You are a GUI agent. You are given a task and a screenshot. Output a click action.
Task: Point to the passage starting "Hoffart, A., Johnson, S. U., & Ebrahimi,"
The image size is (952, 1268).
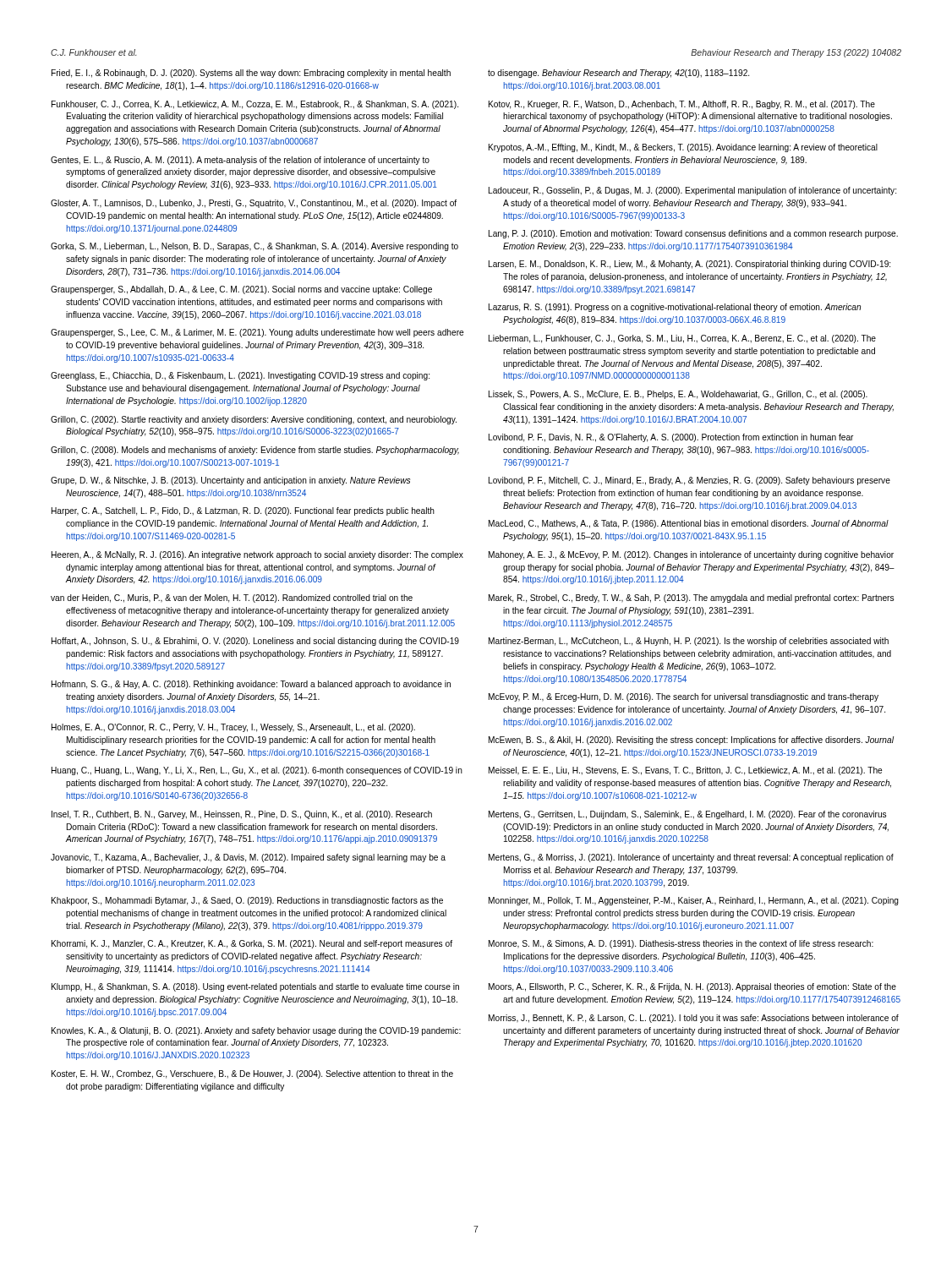pyautogui.click(x=255, y=654)
